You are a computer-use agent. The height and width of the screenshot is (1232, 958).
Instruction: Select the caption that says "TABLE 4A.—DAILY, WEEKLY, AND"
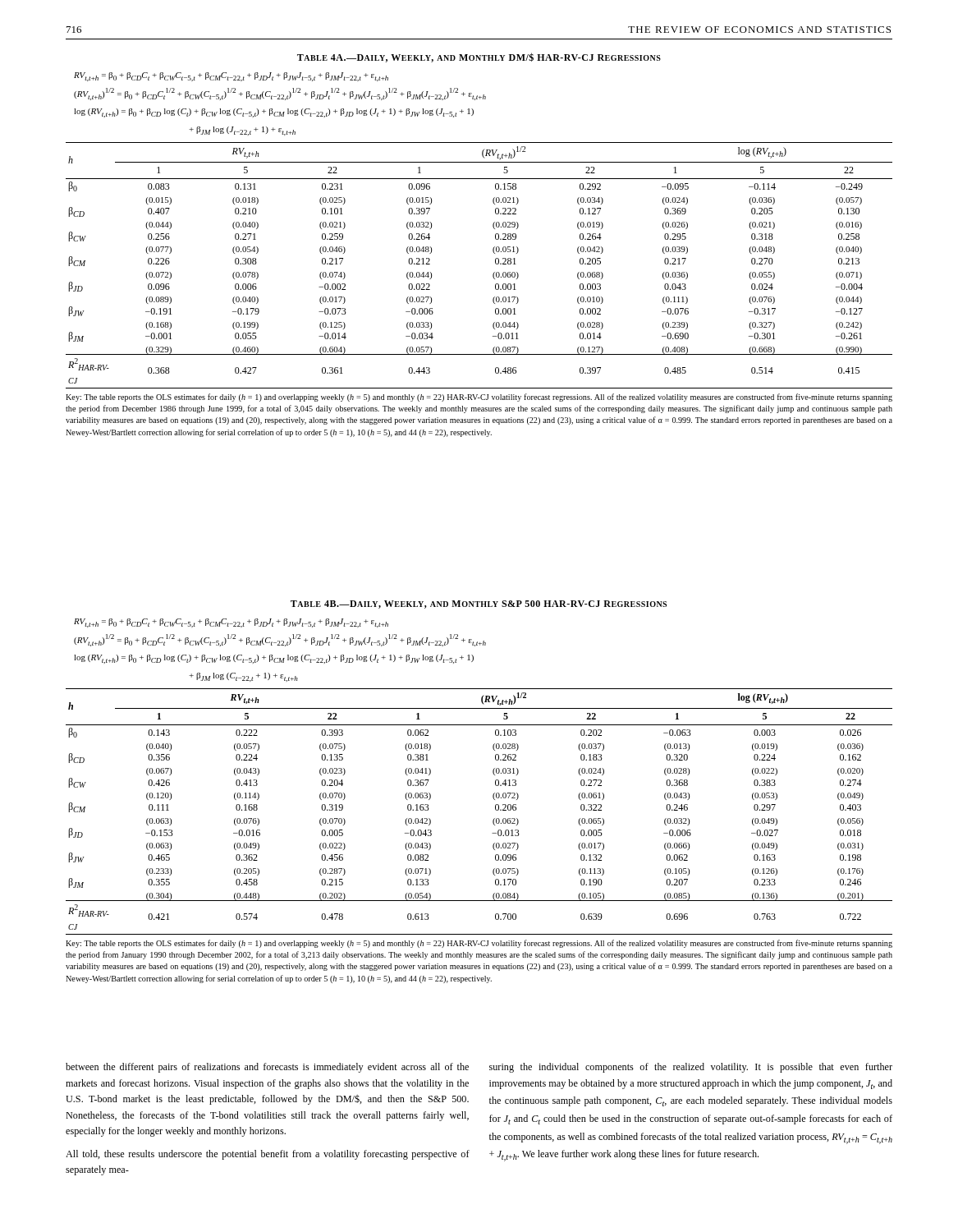pyautogui.click(x=479, y=57)
